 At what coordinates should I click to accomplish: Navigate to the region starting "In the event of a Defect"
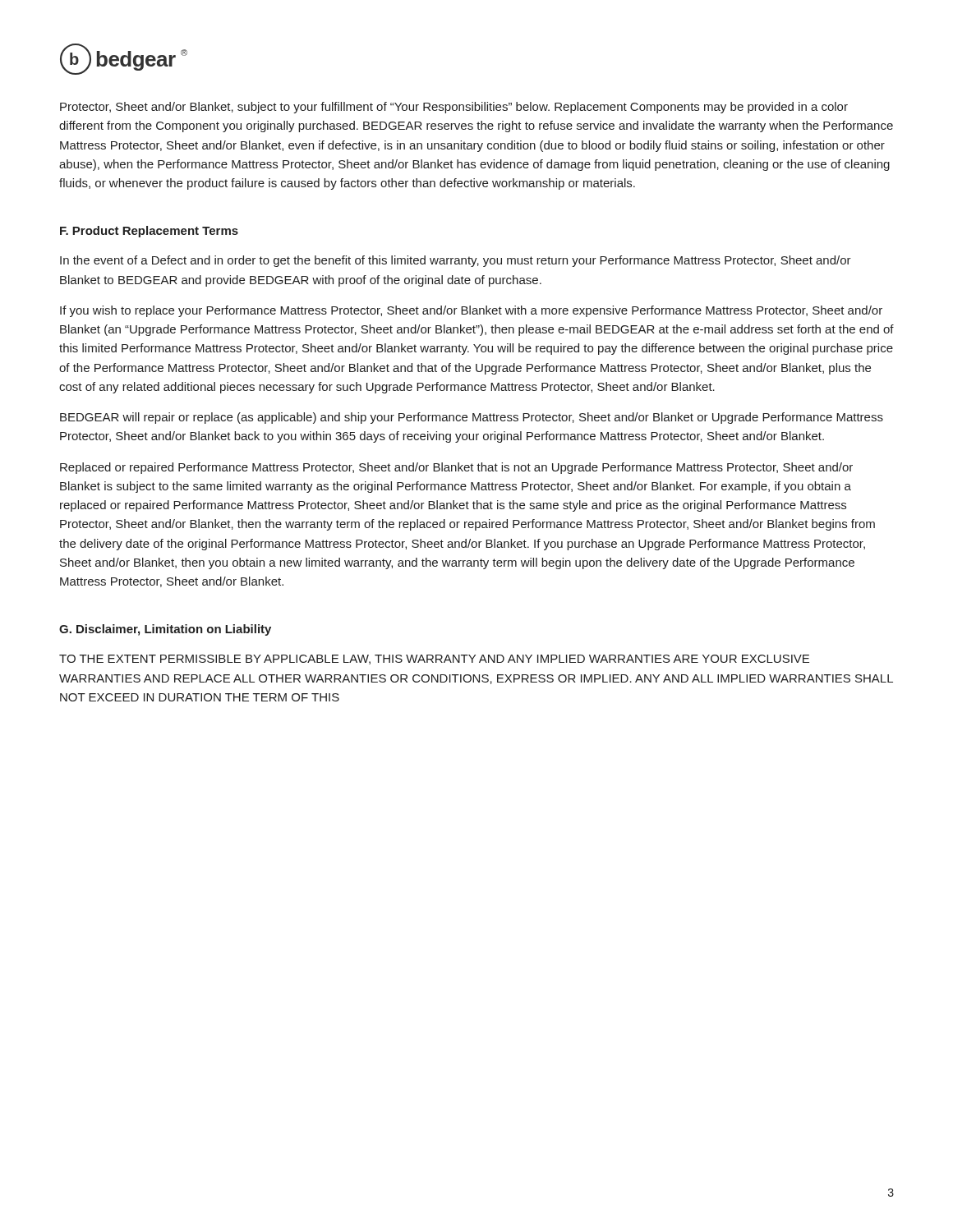point(455,270)
